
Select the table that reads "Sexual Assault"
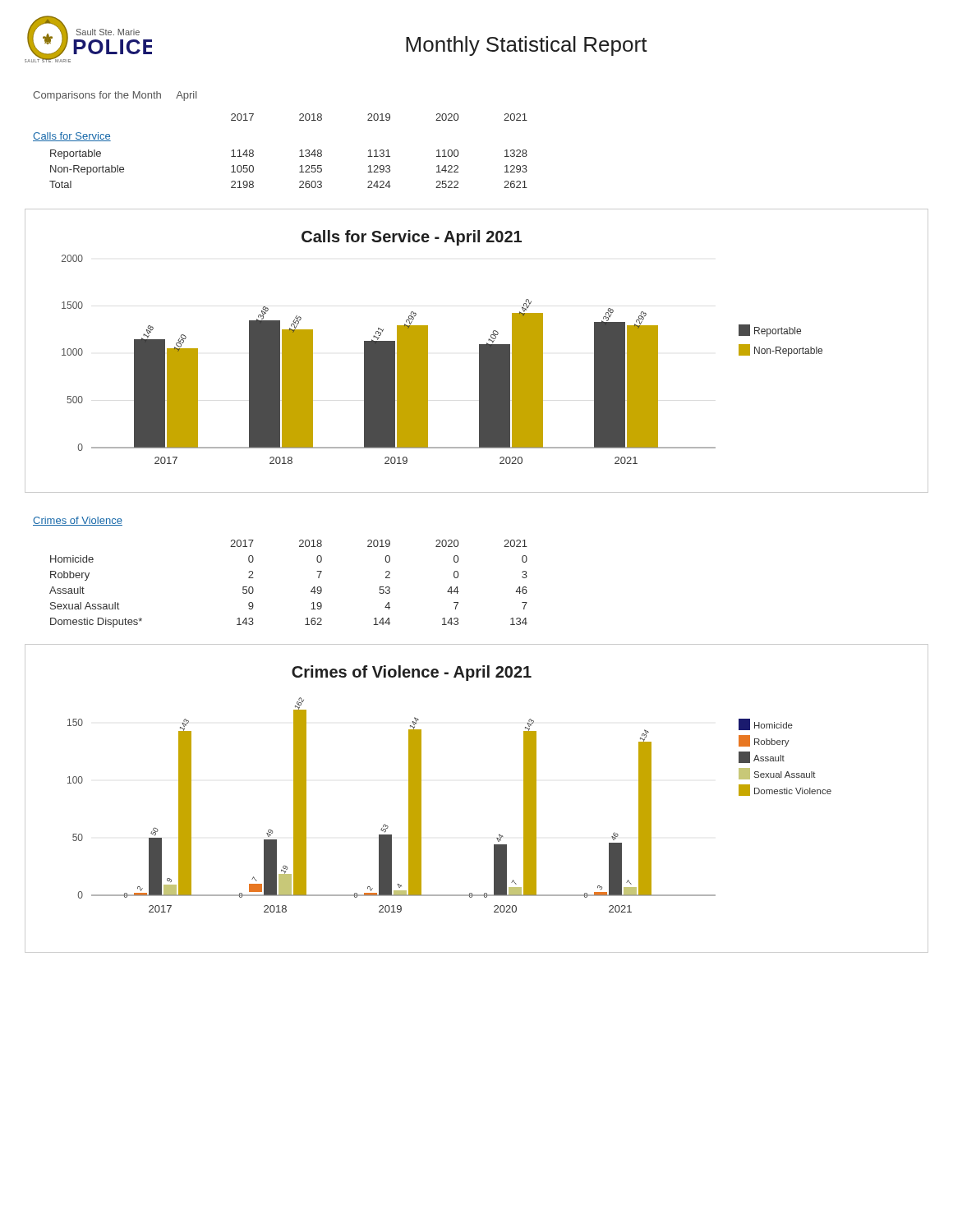click(x=476, y=582)
